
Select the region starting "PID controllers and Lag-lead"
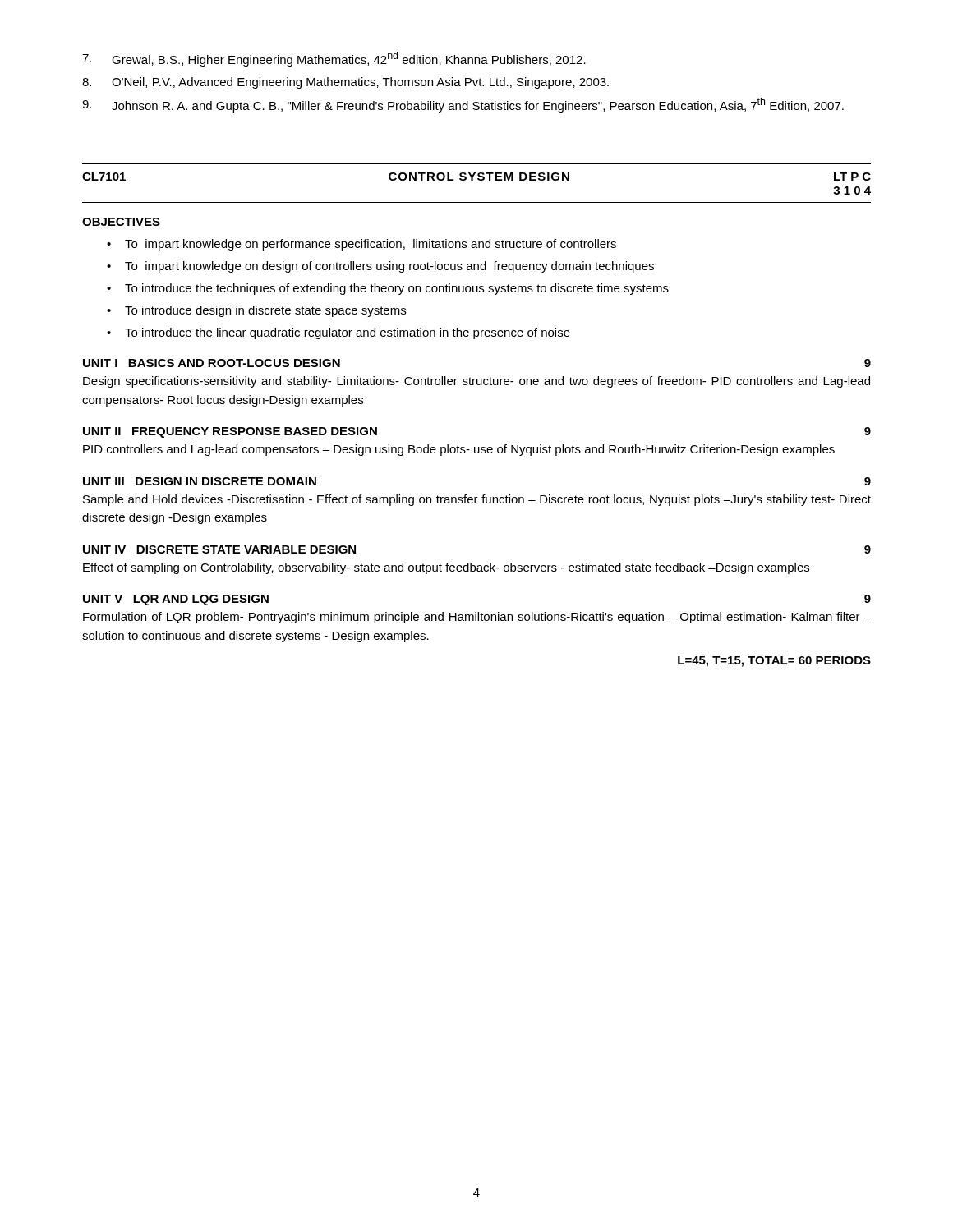(459, 449)
